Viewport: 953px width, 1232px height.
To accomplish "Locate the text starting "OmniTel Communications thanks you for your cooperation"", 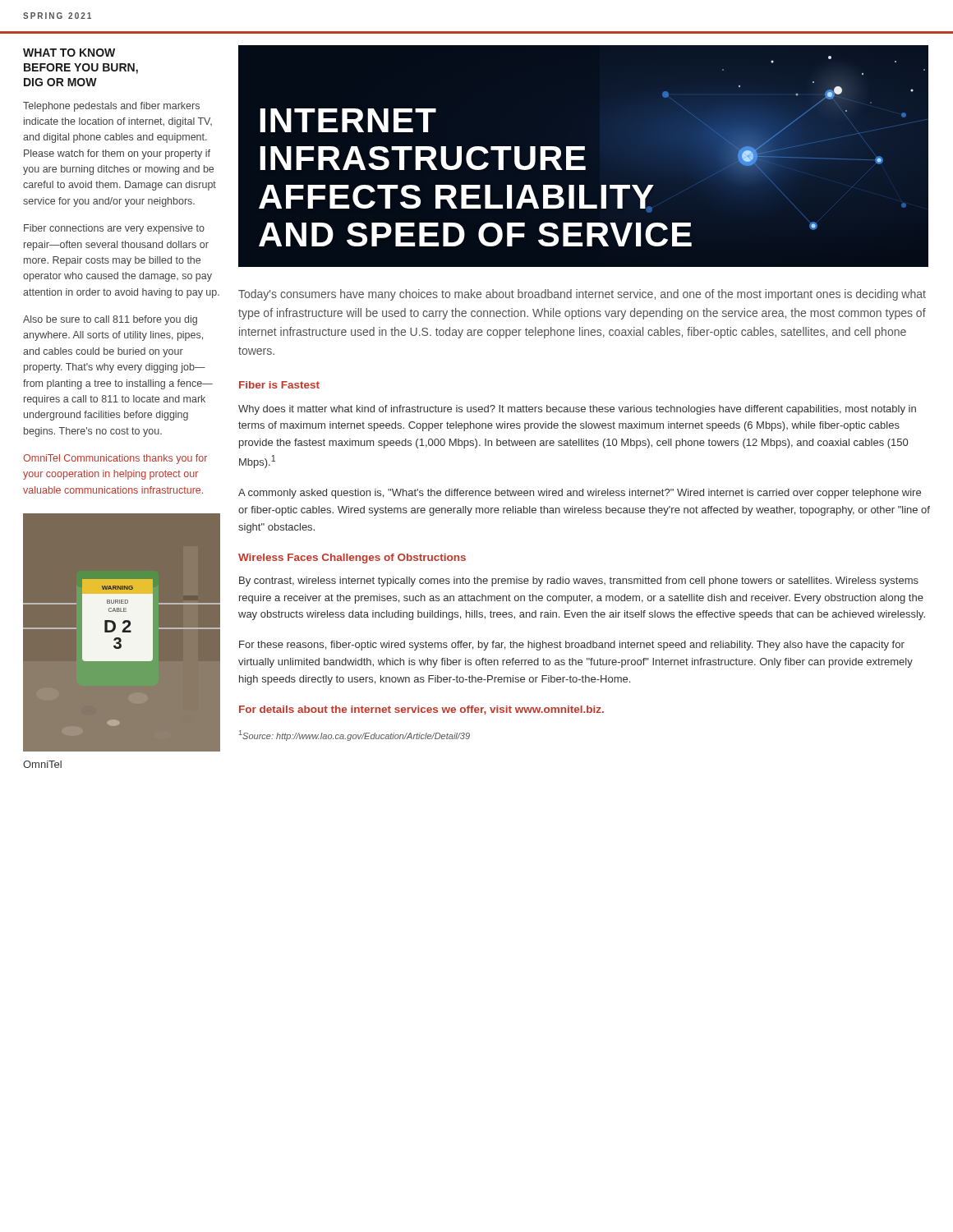I will pyautogui.click(x=115, y=474).
